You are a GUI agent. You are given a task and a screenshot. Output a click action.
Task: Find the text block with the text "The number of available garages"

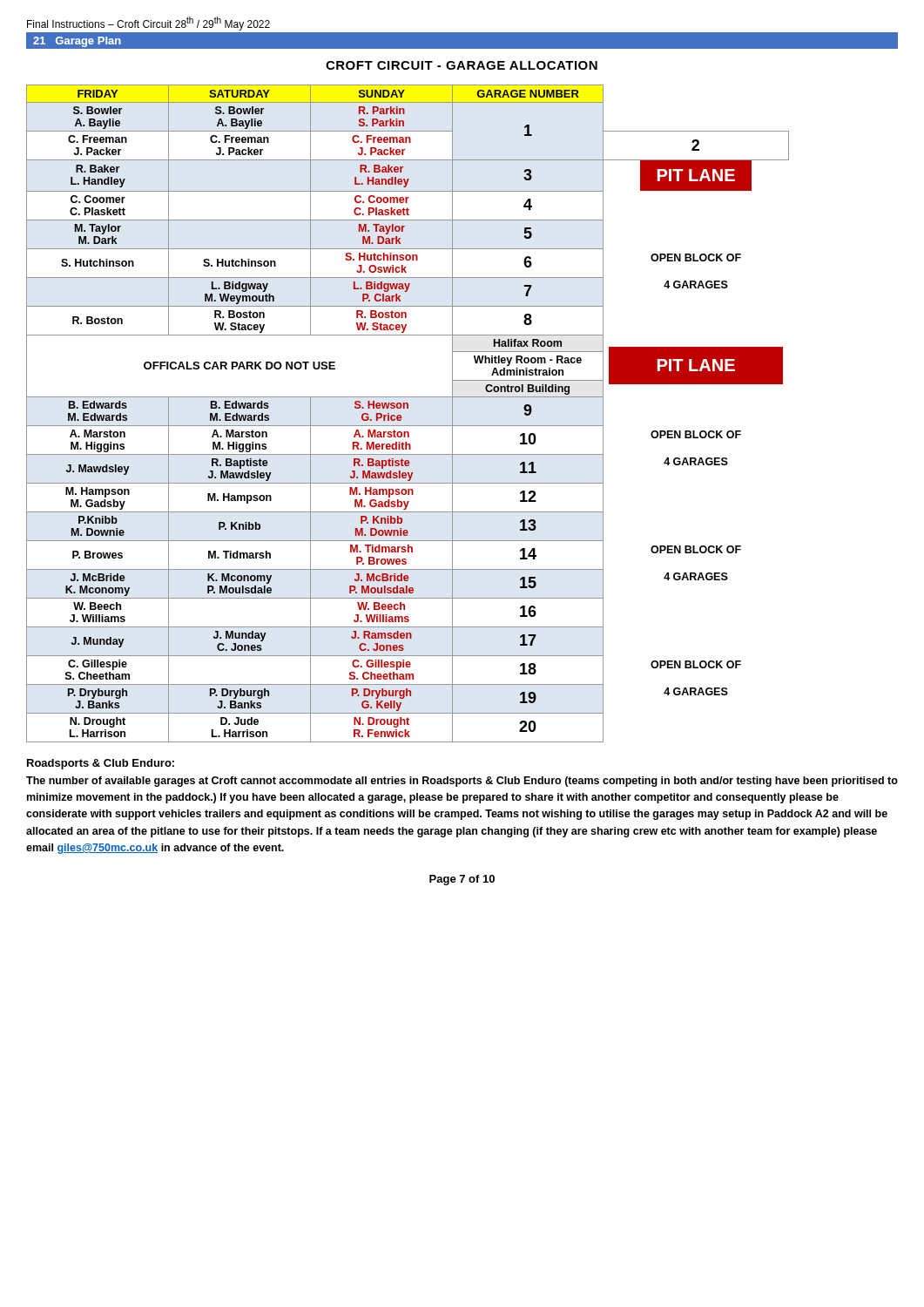(462, 814)
